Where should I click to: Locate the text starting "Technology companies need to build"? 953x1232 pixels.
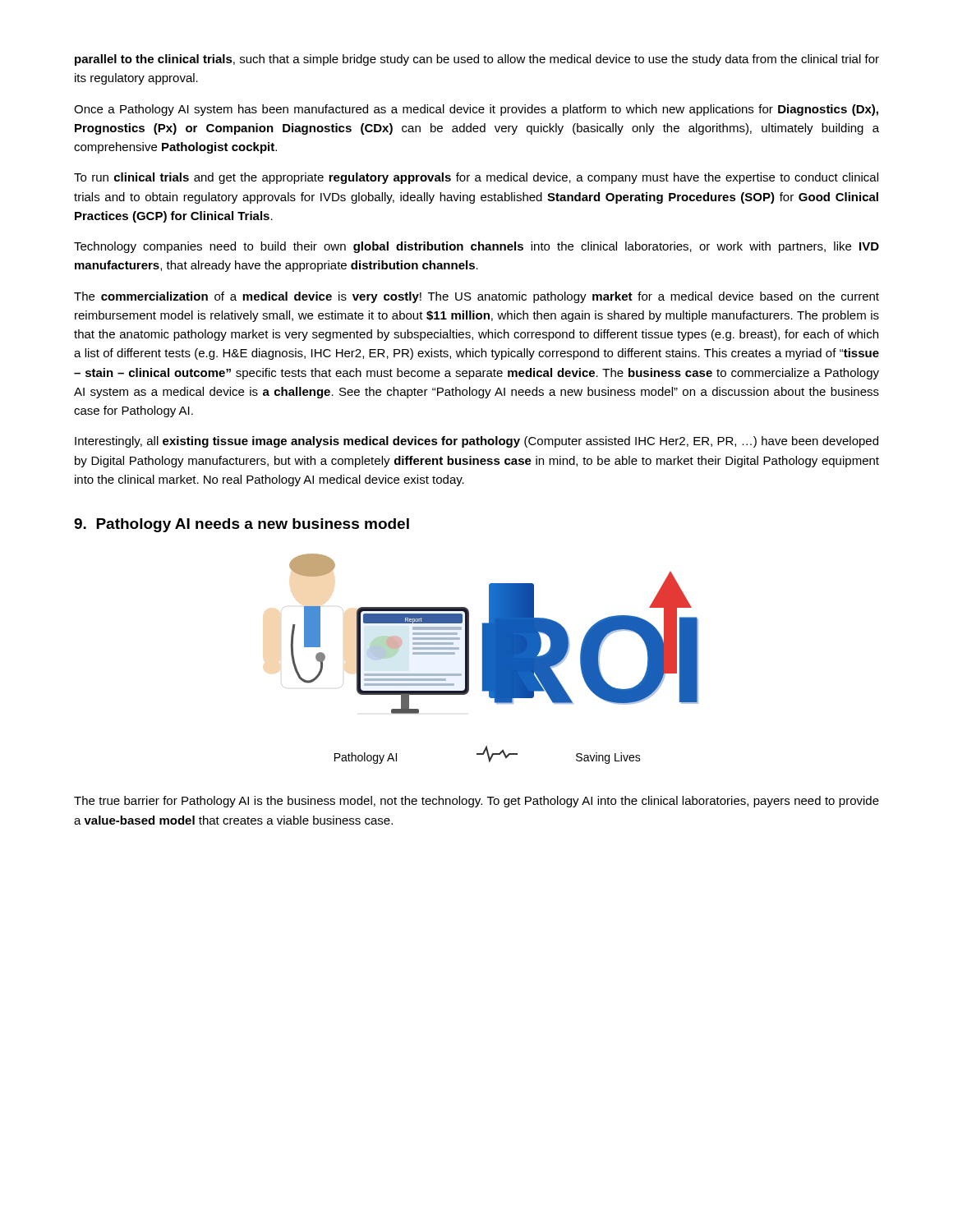tap(476, 256)
